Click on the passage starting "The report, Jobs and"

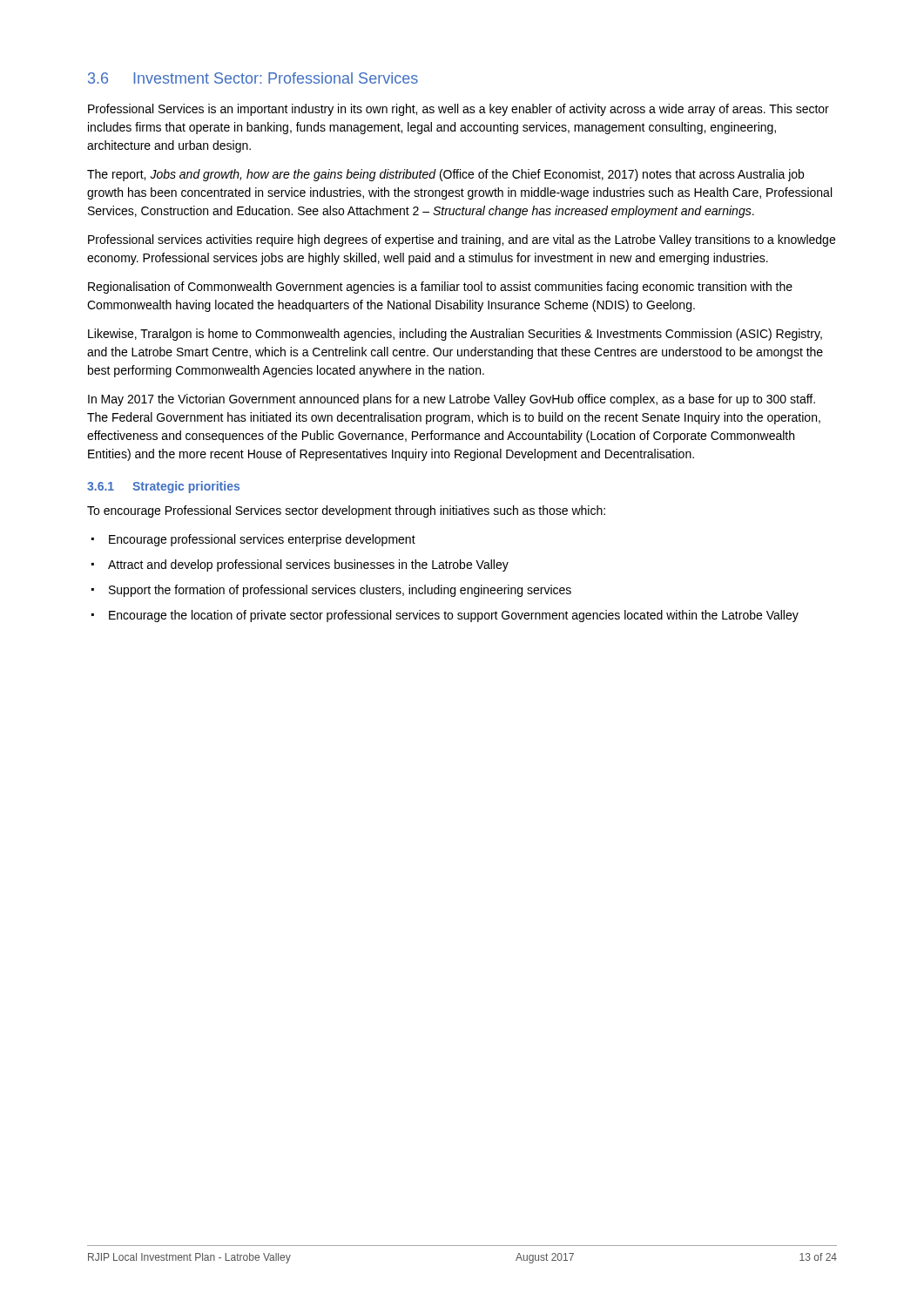tap(462, 193)
